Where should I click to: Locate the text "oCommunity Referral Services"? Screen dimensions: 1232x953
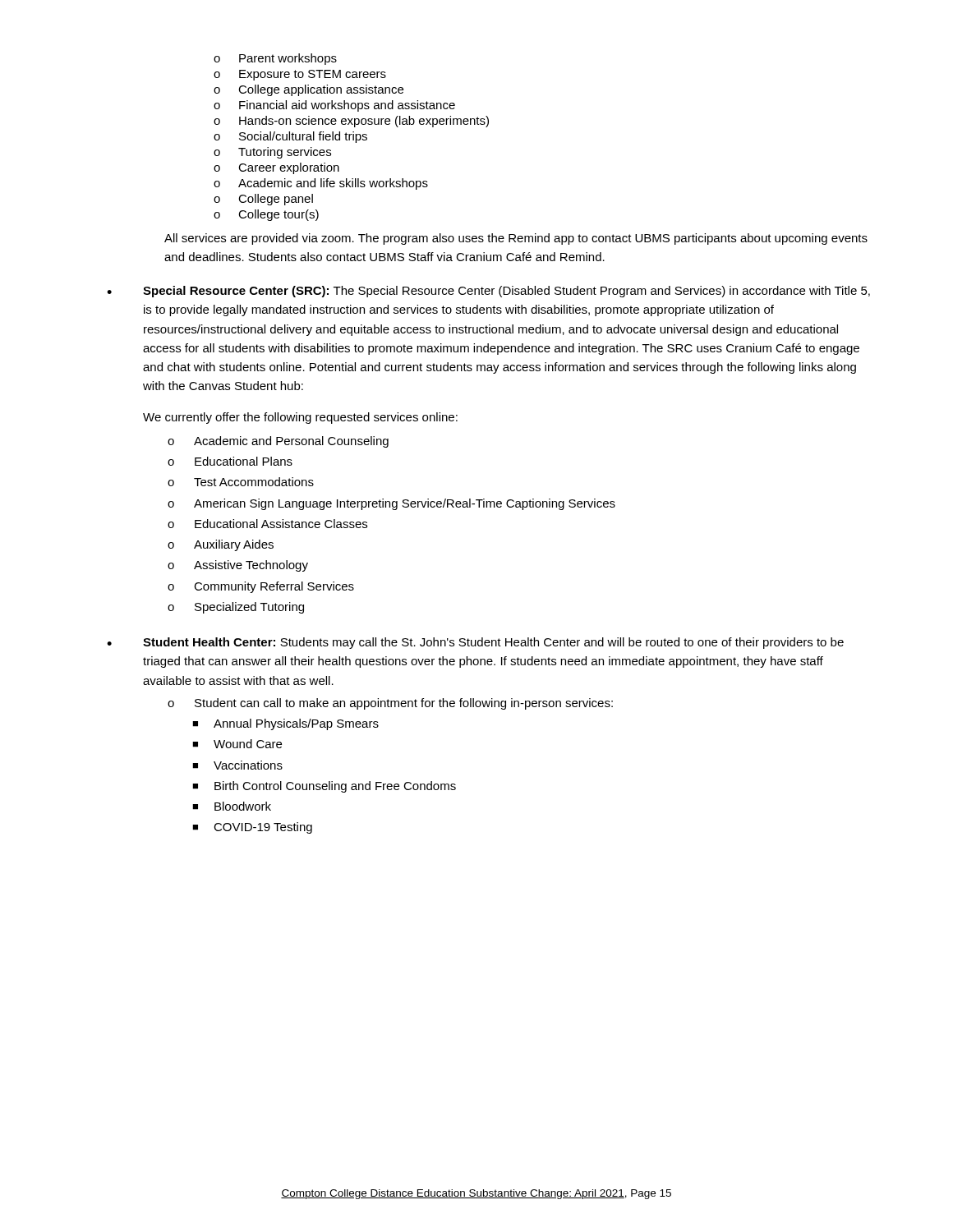[261, 587]
